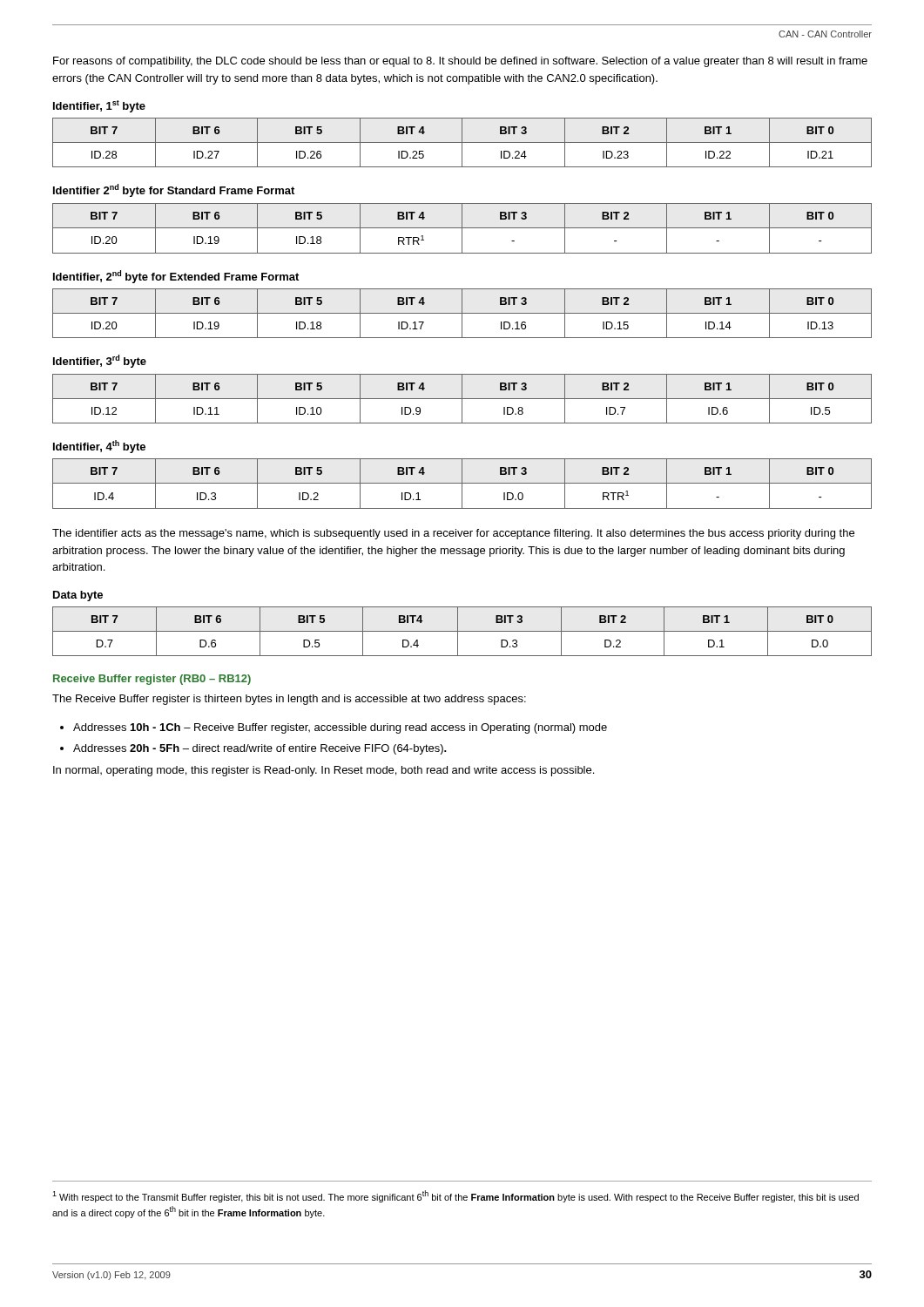
Task: Navigate to the region starting "Identifier 2nd byte"
Action: pos(173,190)
